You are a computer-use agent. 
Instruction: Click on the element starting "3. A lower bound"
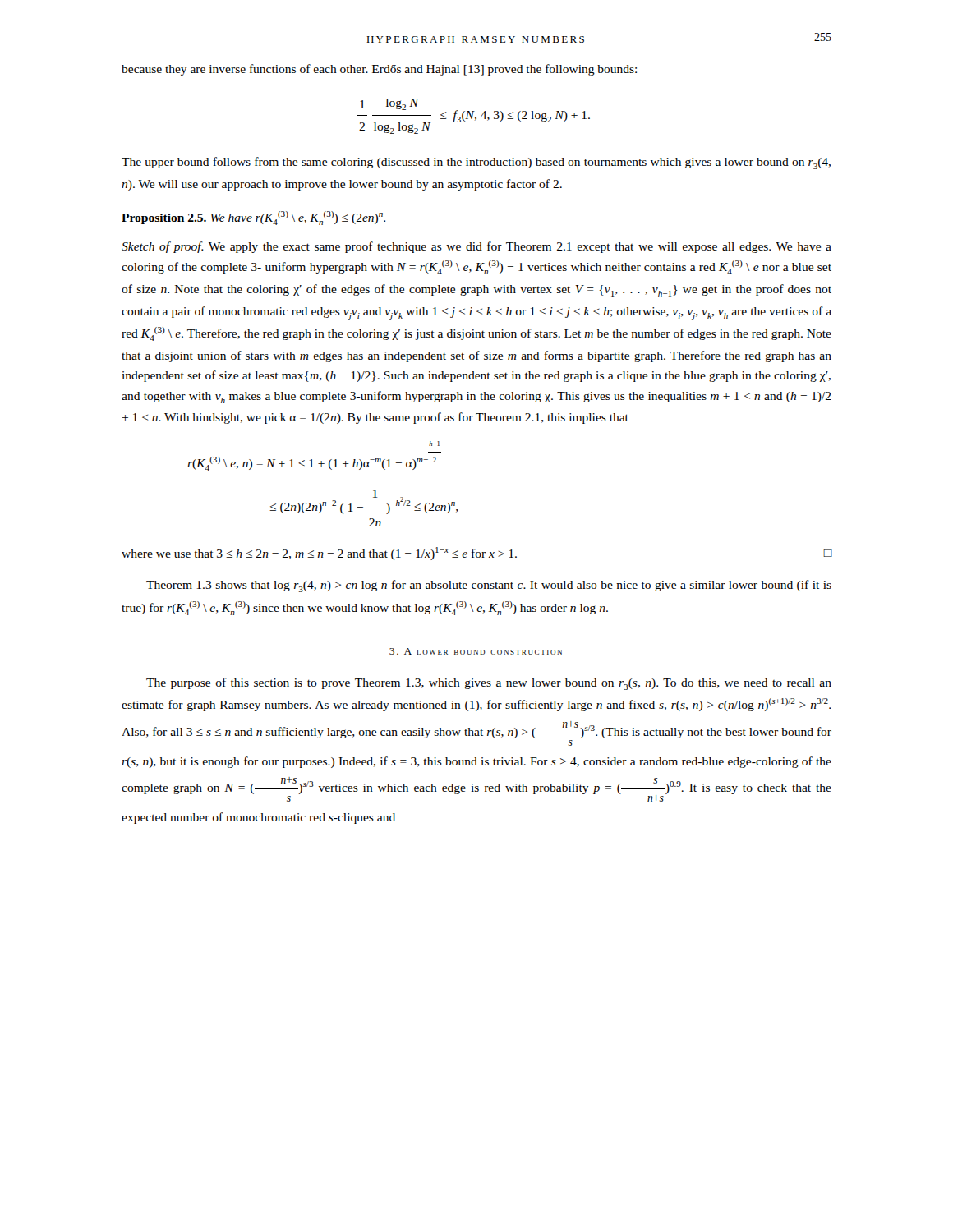(476, 651)
